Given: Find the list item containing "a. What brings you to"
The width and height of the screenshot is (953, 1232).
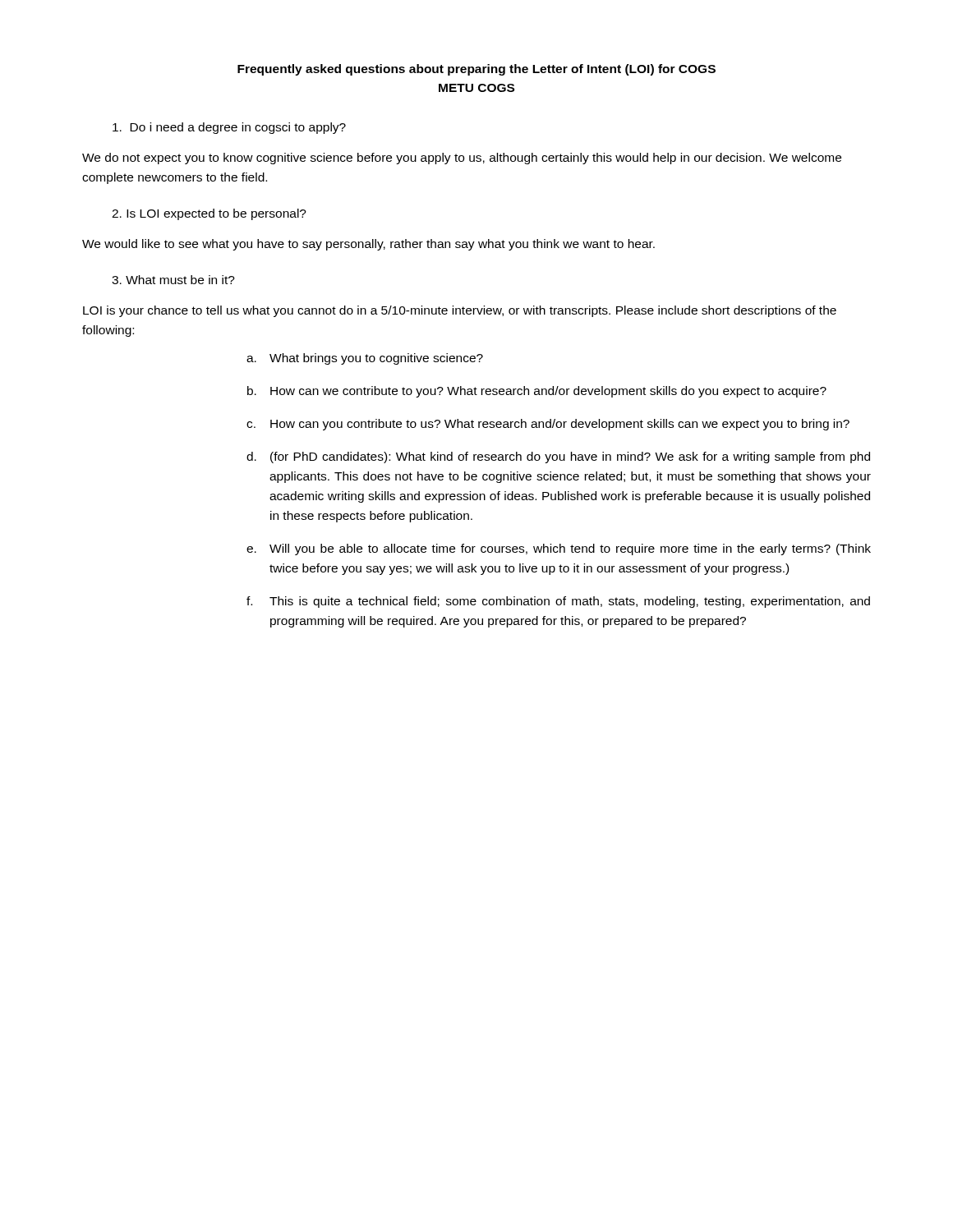Looking at the screenshot, I should (365, 359).
